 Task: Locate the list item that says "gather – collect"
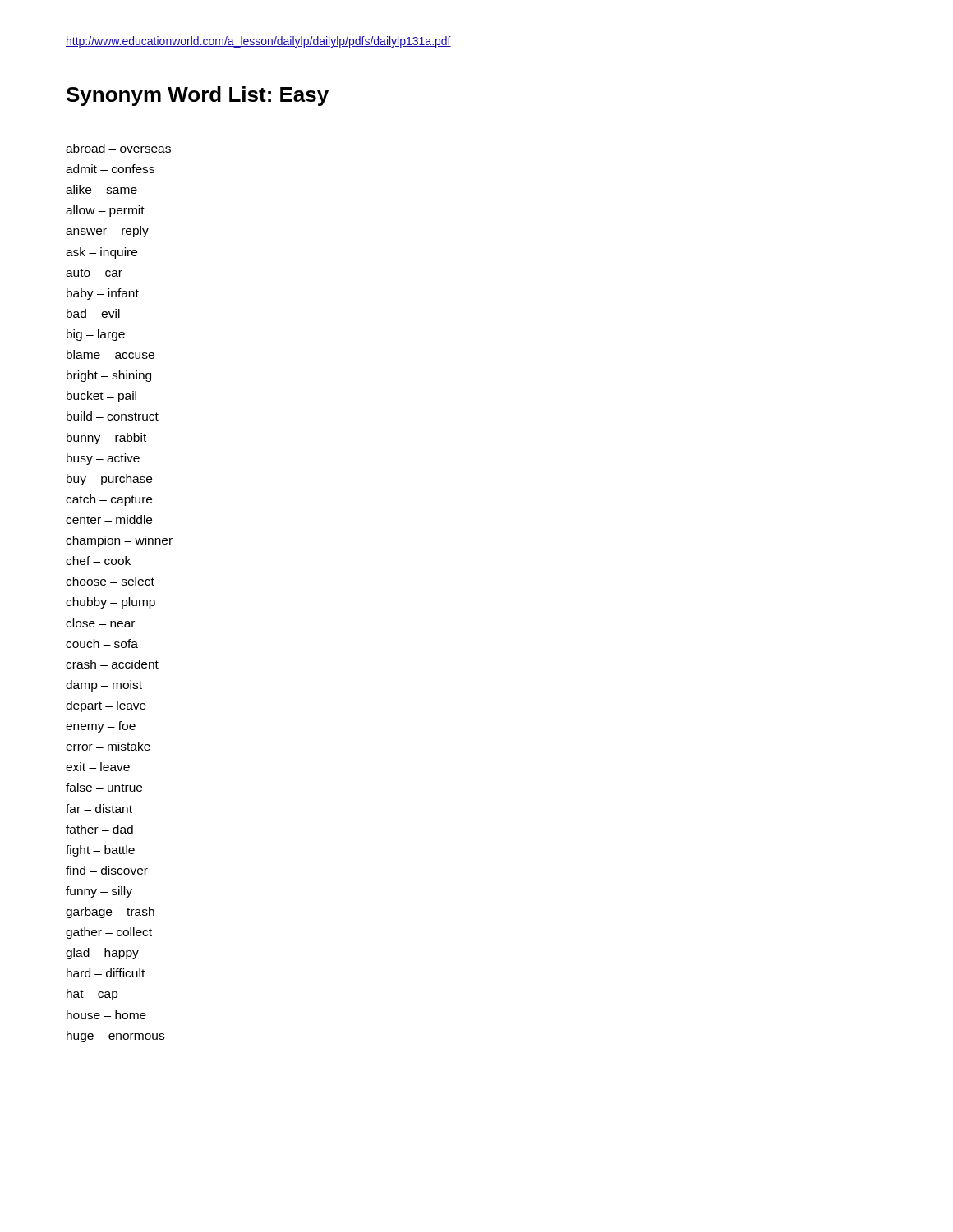click(109, 932)
